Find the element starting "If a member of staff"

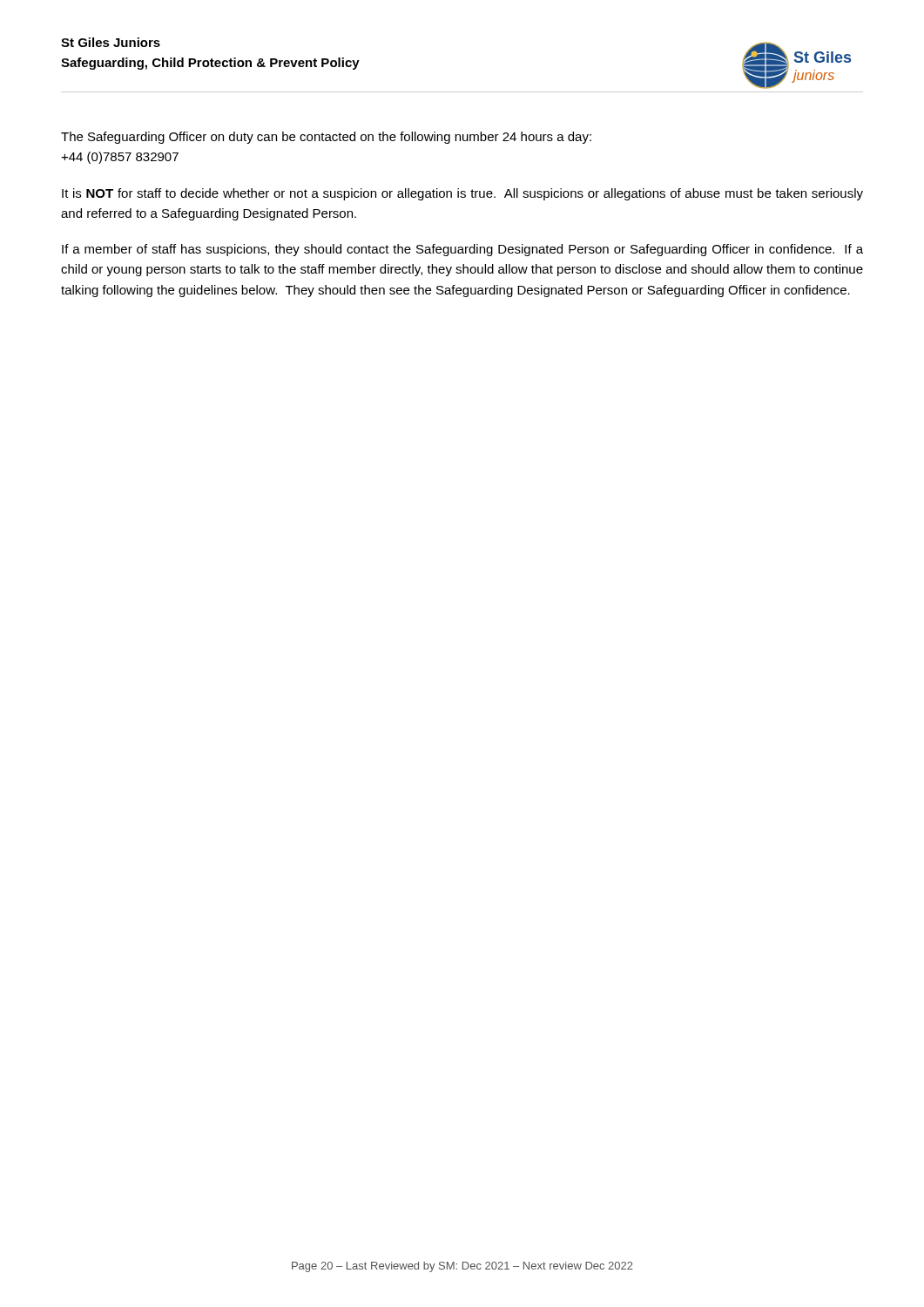(462, 269)
